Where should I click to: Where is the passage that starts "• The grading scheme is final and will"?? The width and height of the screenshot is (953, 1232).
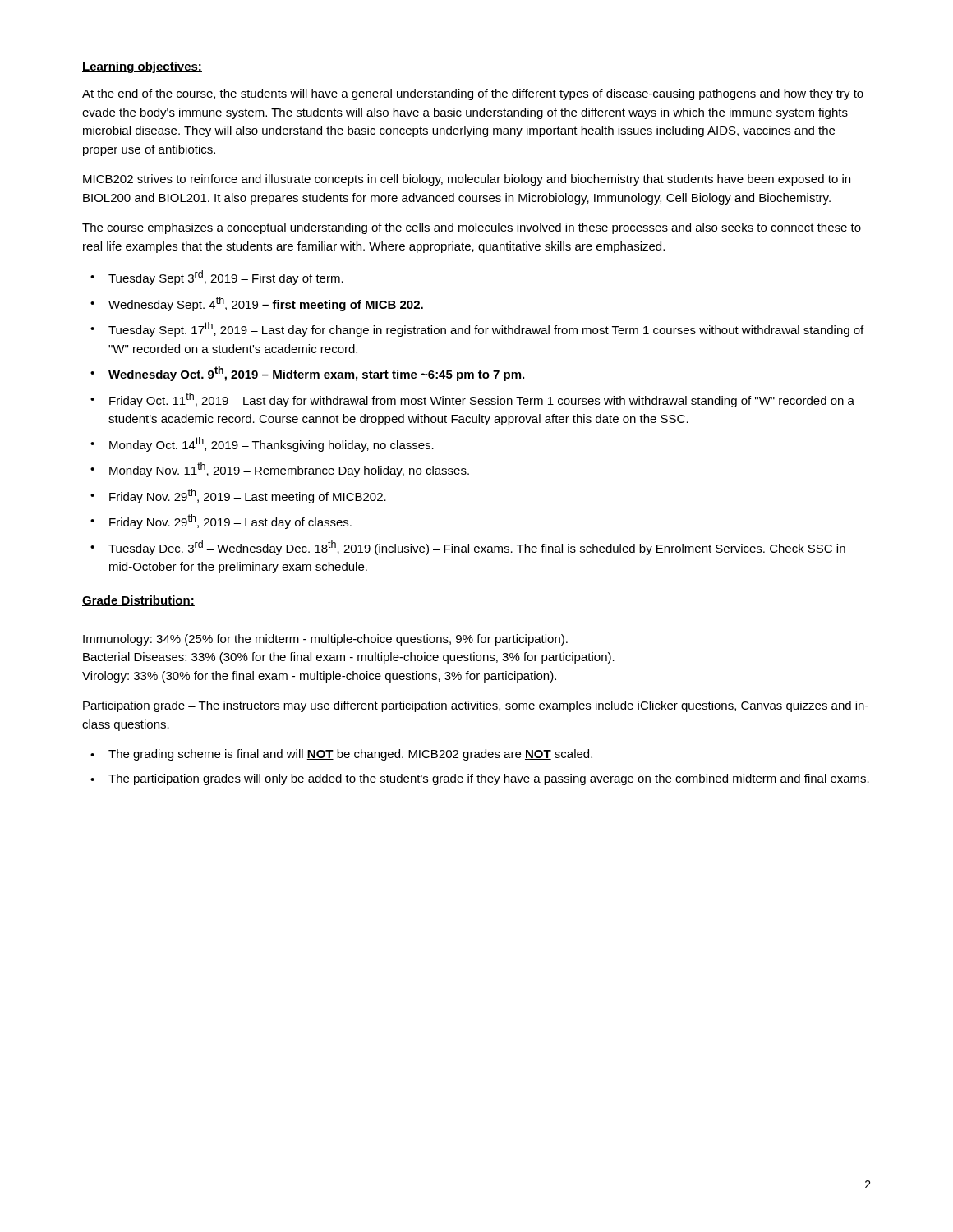click(x=481, y=755)
